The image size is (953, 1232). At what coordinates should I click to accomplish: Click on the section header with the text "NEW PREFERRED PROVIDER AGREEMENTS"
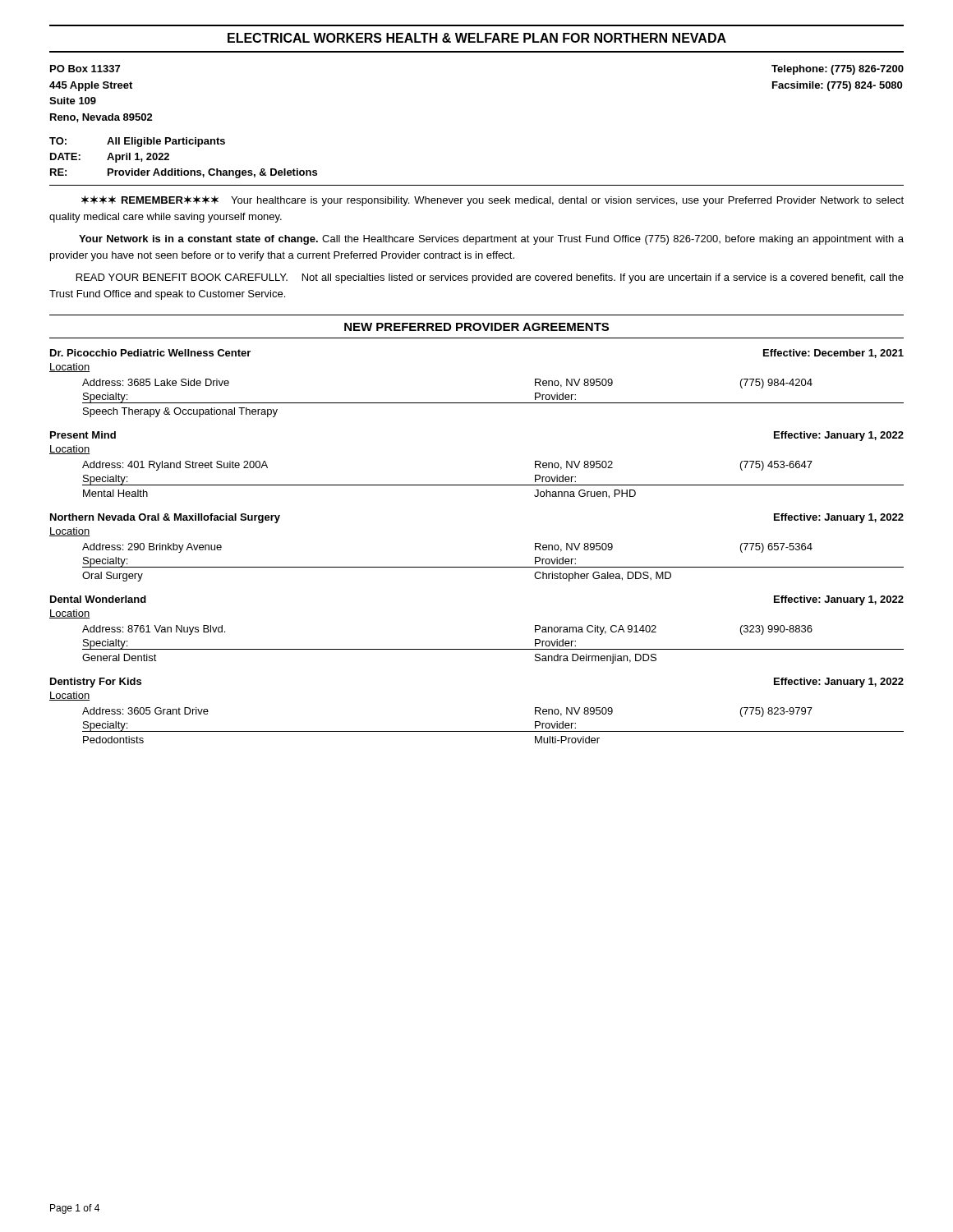click(x=476, y=326)
